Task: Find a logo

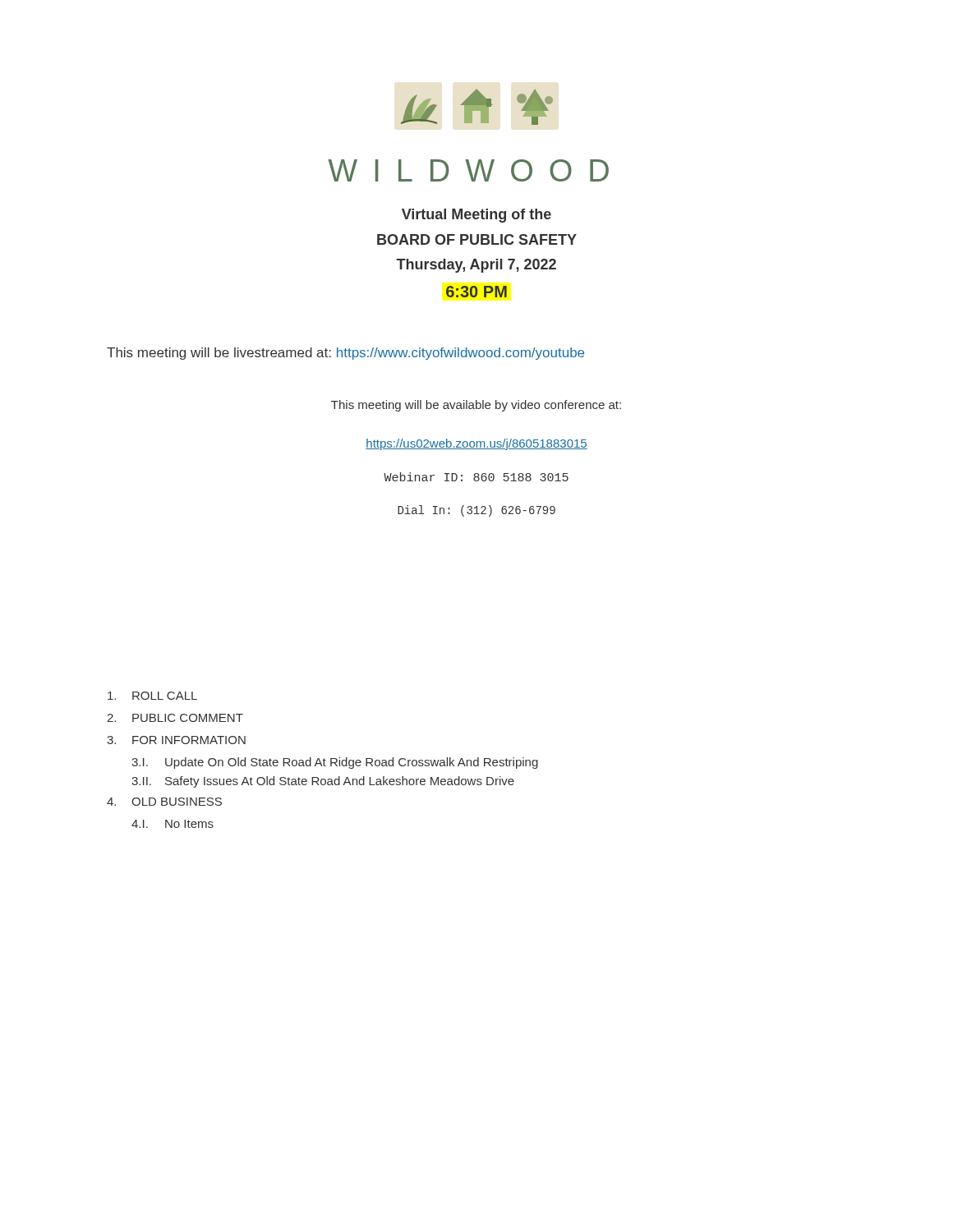Action: [x=476, y=136]
